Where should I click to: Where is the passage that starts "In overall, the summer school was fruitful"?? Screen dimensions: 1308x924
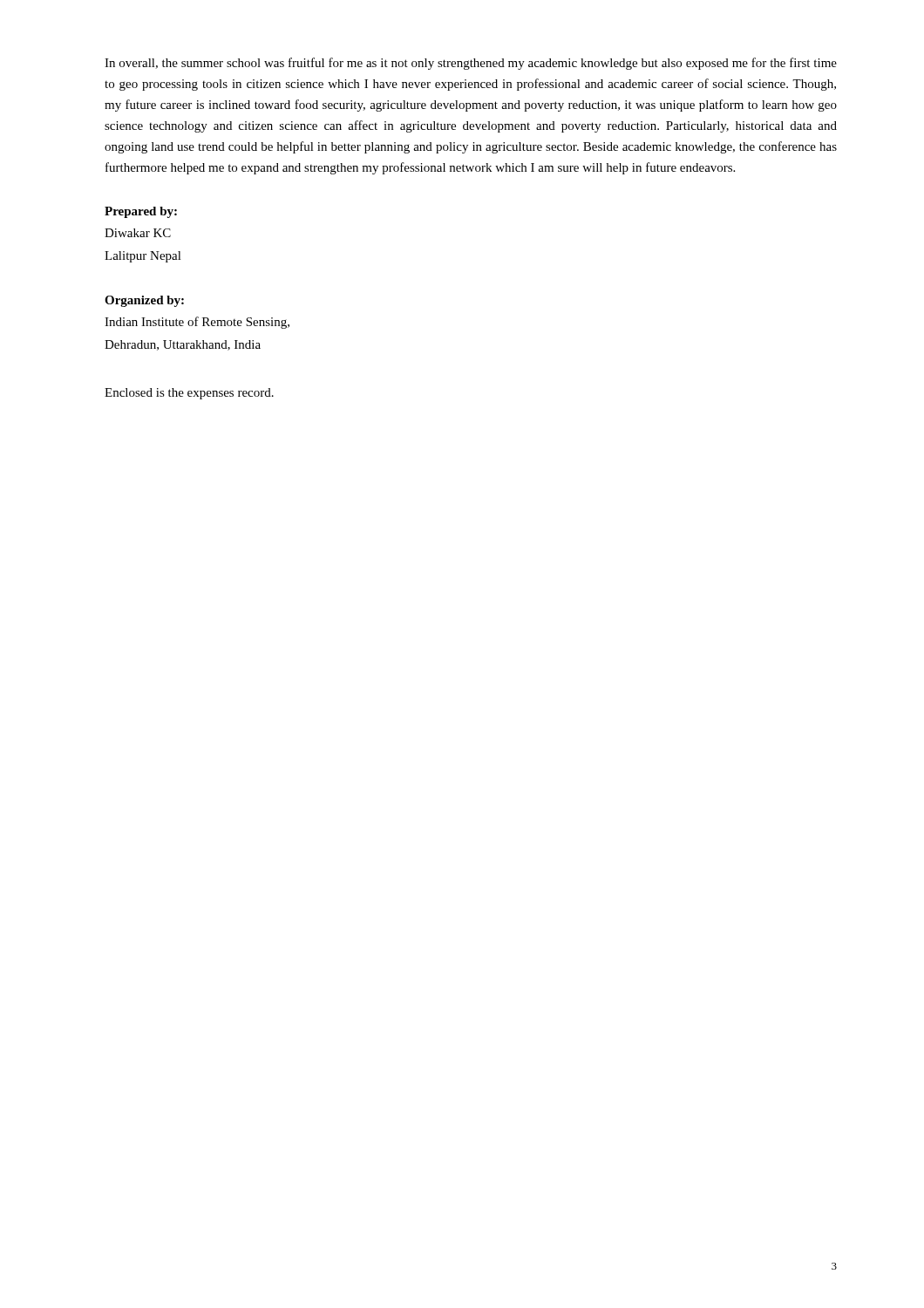point(471,115)
